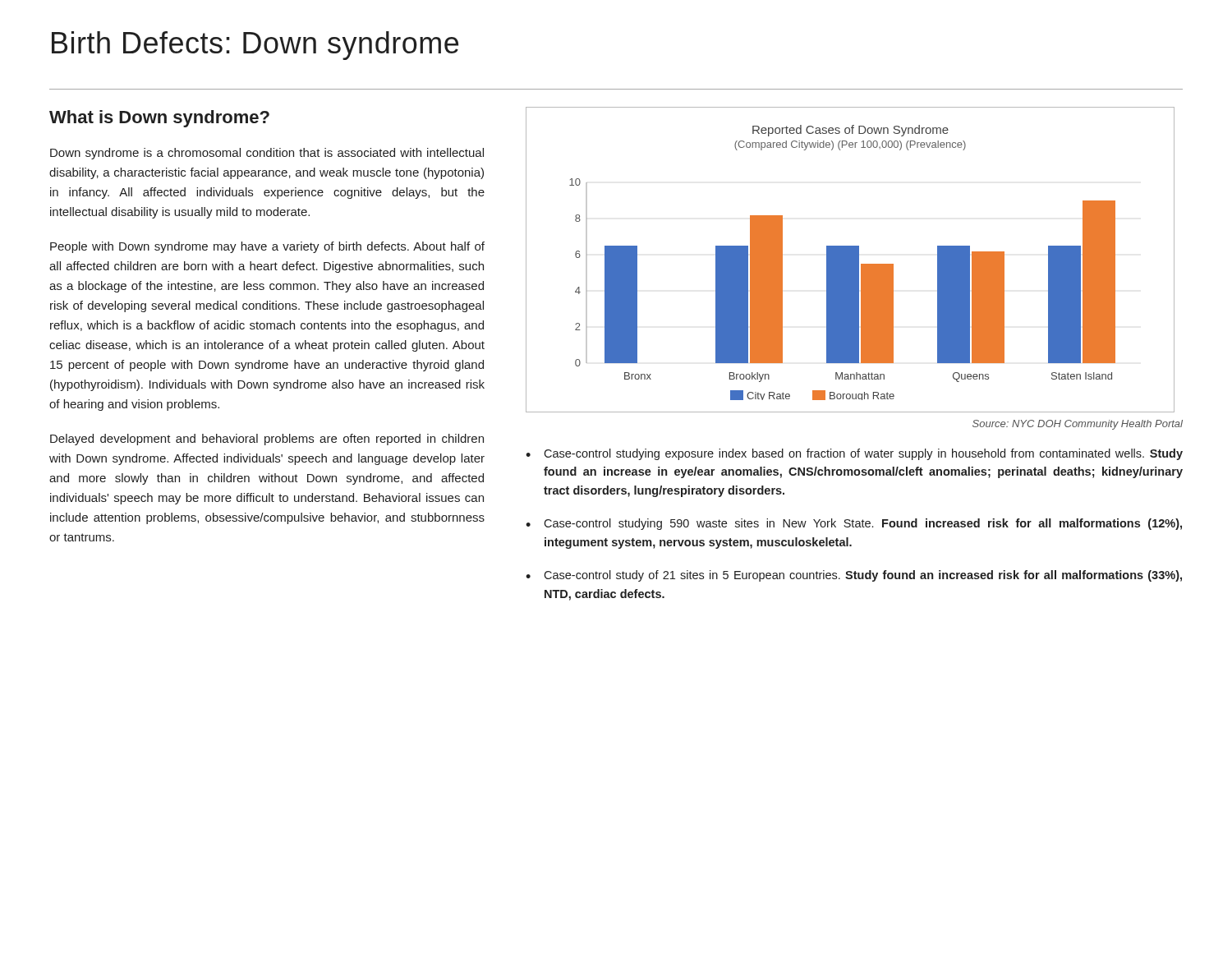Select the region starting "Case-control study of 21 sites"
Screen dimensions: 953x1232
coord(863,585)
